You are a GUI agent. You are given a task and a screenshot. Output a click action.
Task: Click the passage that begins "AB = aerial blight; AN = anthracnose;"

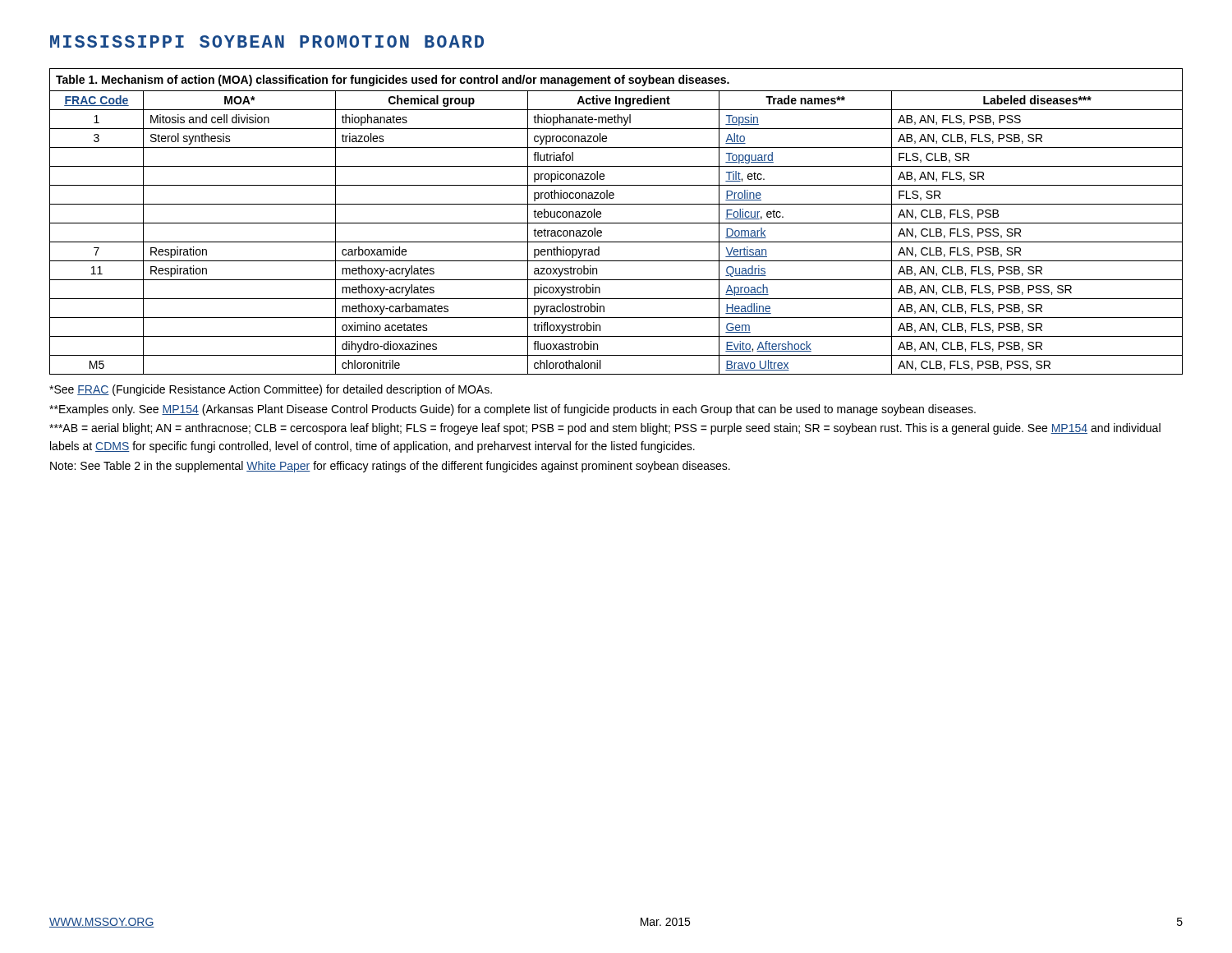pos(605,437)
